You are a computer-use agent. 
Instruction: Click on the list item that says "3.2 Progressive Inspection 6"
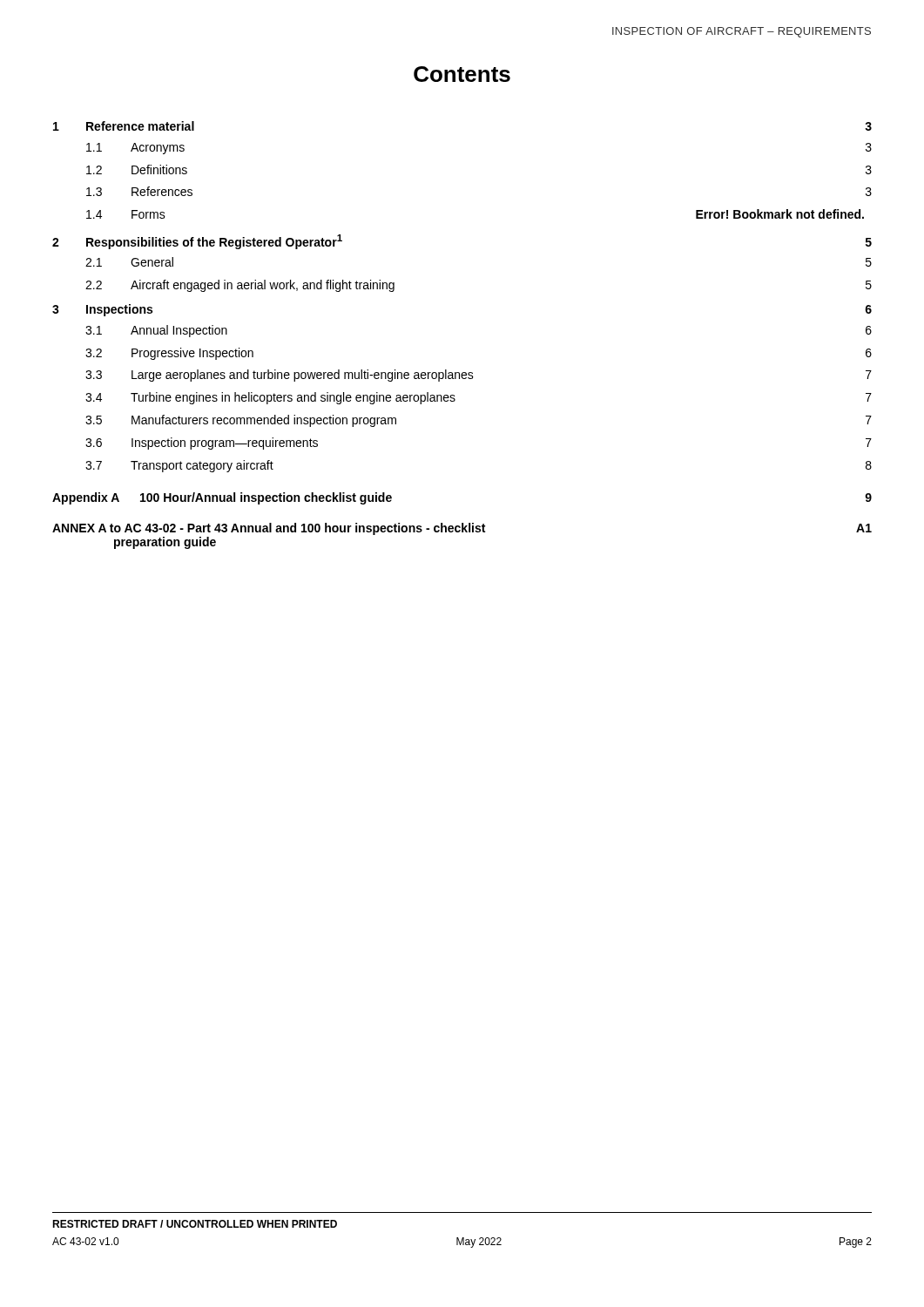click(x=192, y=353)
